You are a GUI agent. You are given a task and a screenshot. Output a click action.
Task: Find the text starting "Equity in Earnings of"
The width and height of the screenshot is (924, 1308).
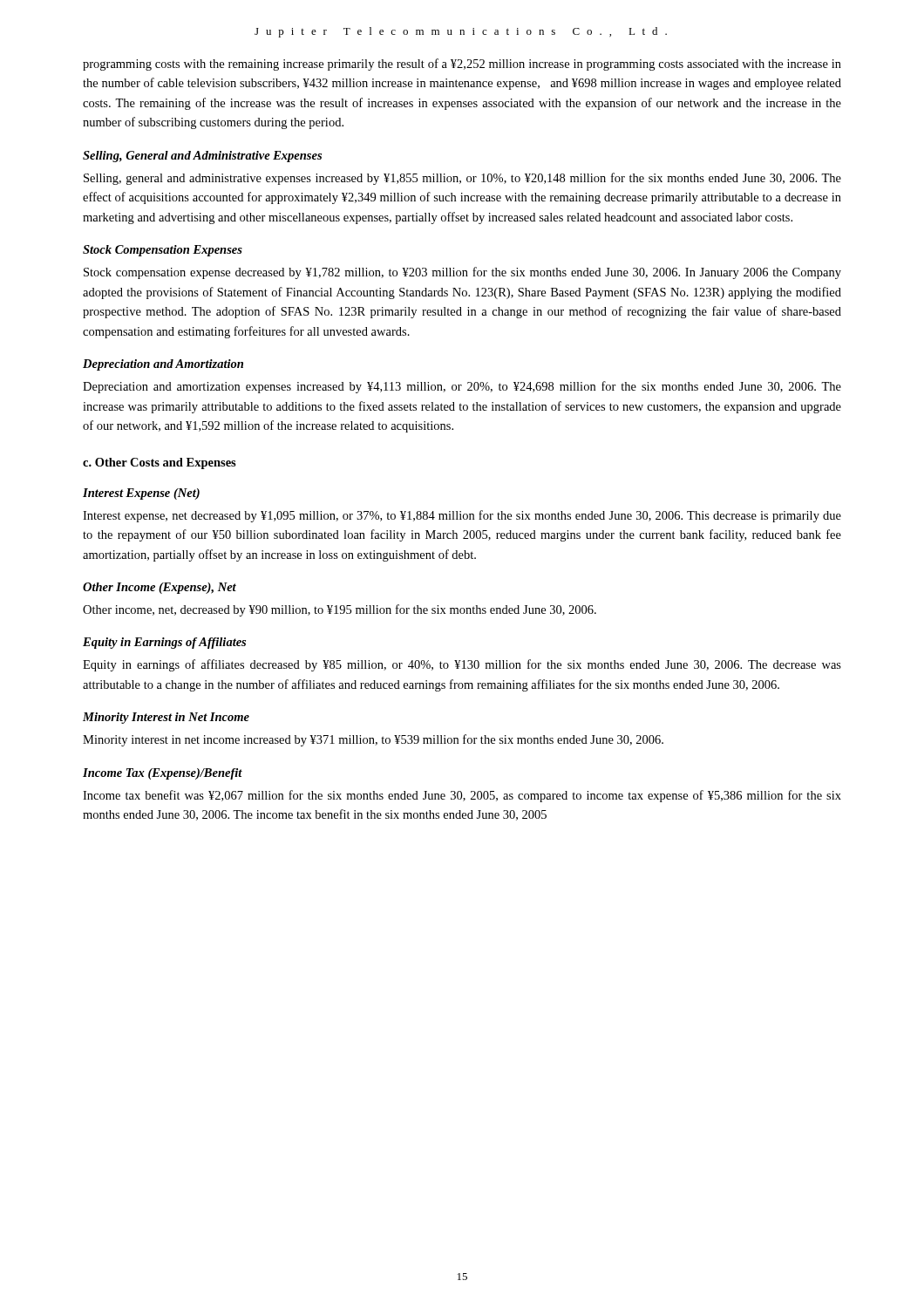(165, 642)
